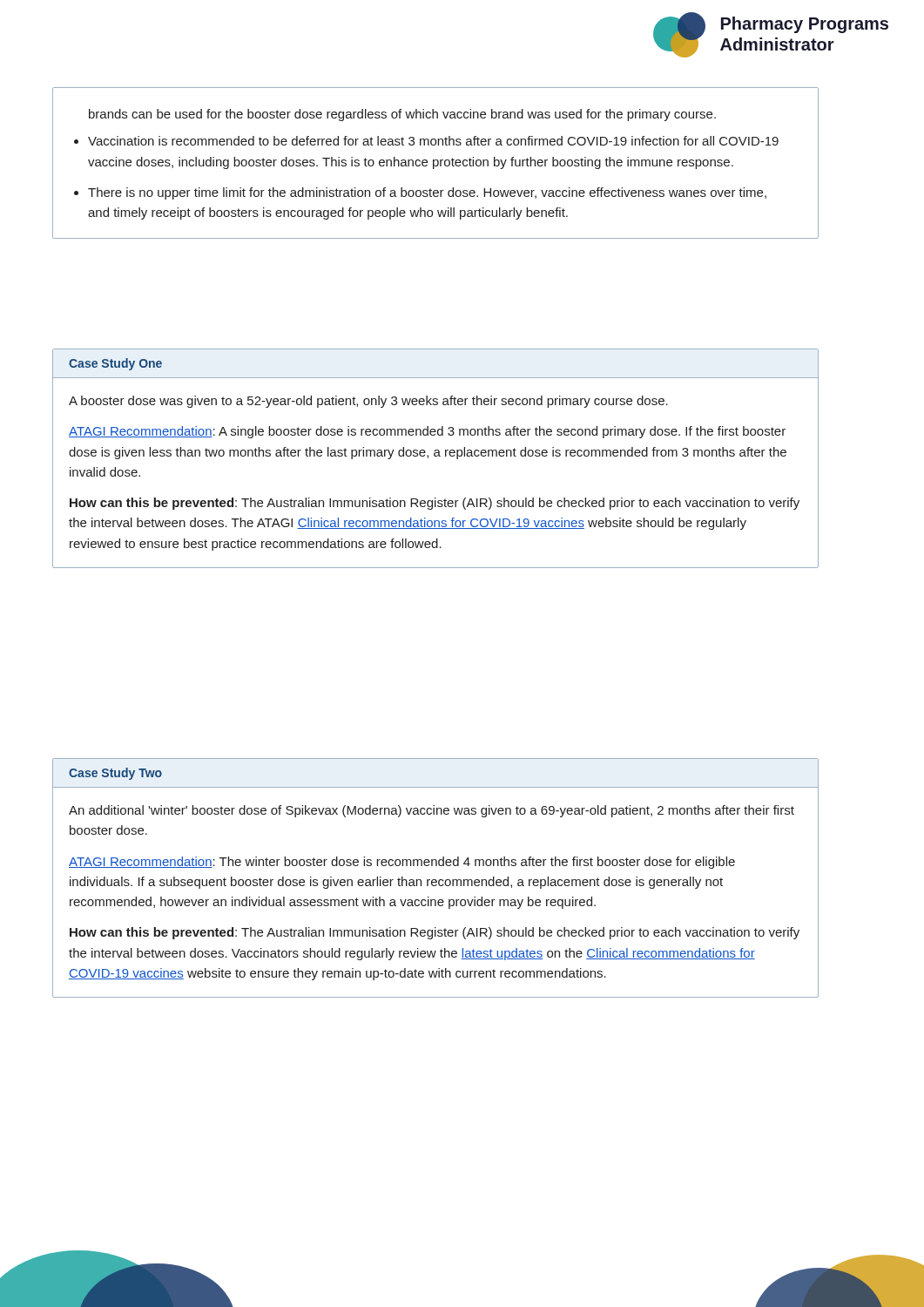This screenshot has width=924, height=1307.
Task: Find the text block containing "ATAGI Recommendation: A"
Action: (428, 451)
